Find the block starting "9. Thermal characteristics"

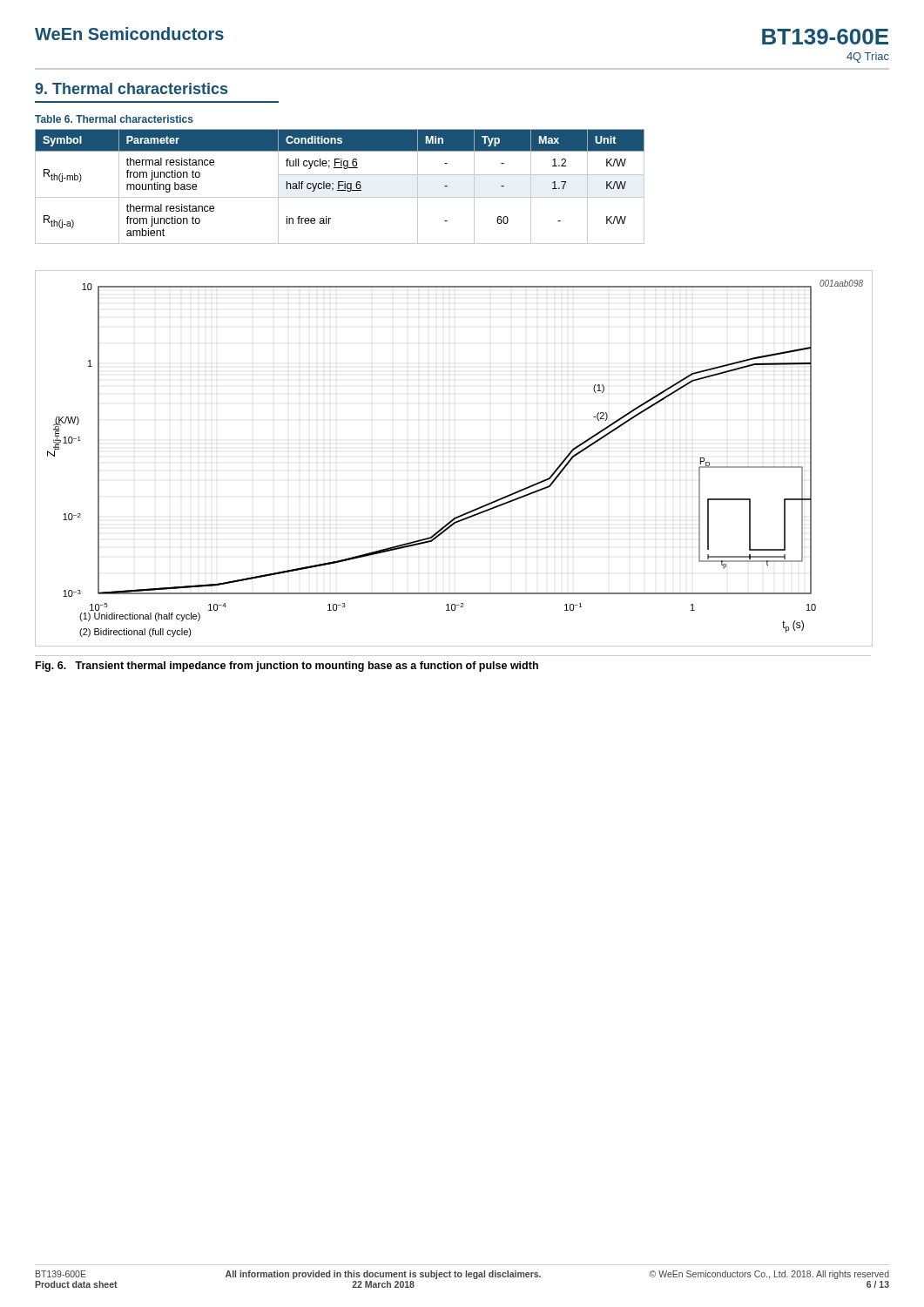[132, 89]
